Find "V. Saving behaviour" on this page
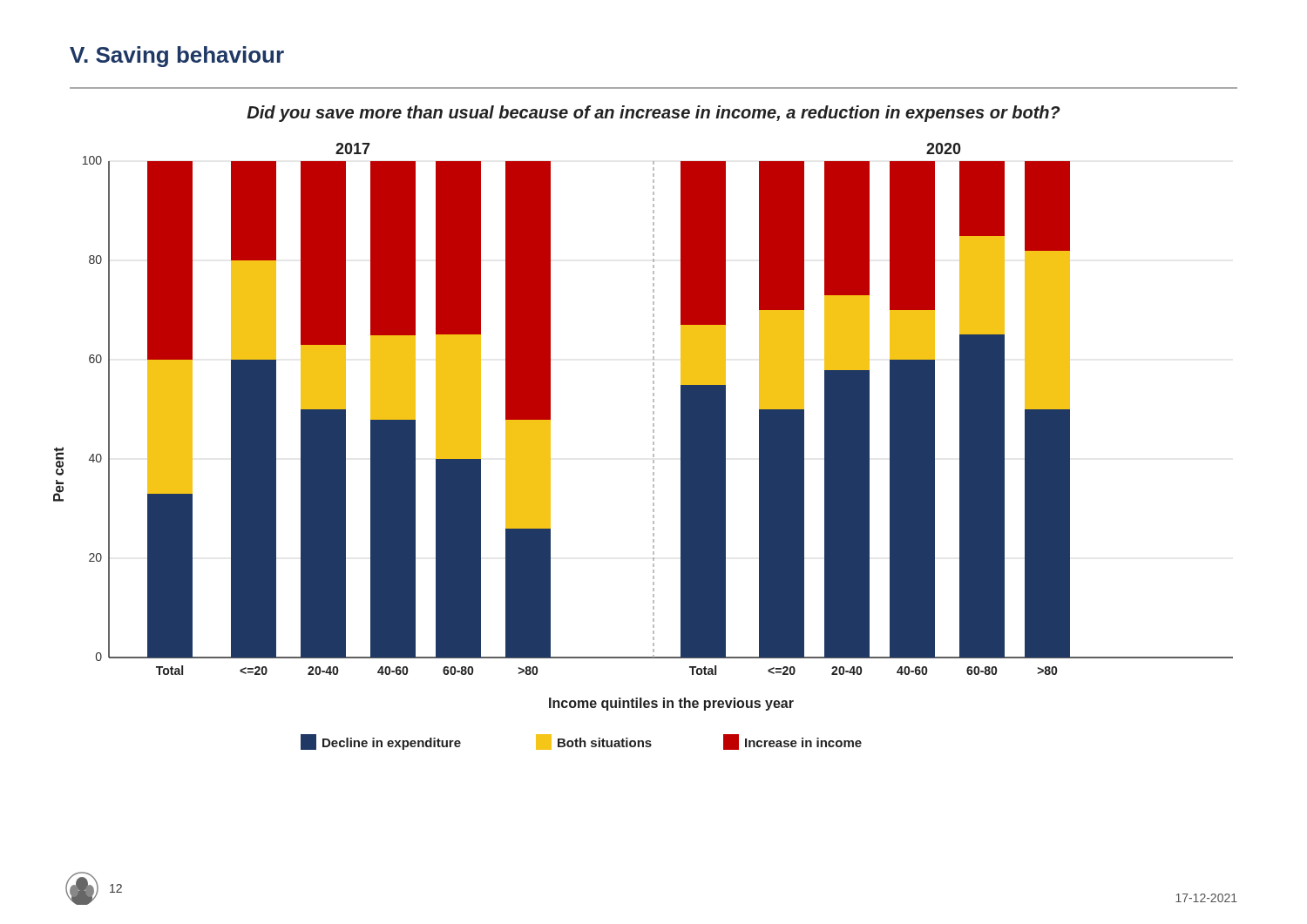1307x924 pixels. [x=177, y=55]
